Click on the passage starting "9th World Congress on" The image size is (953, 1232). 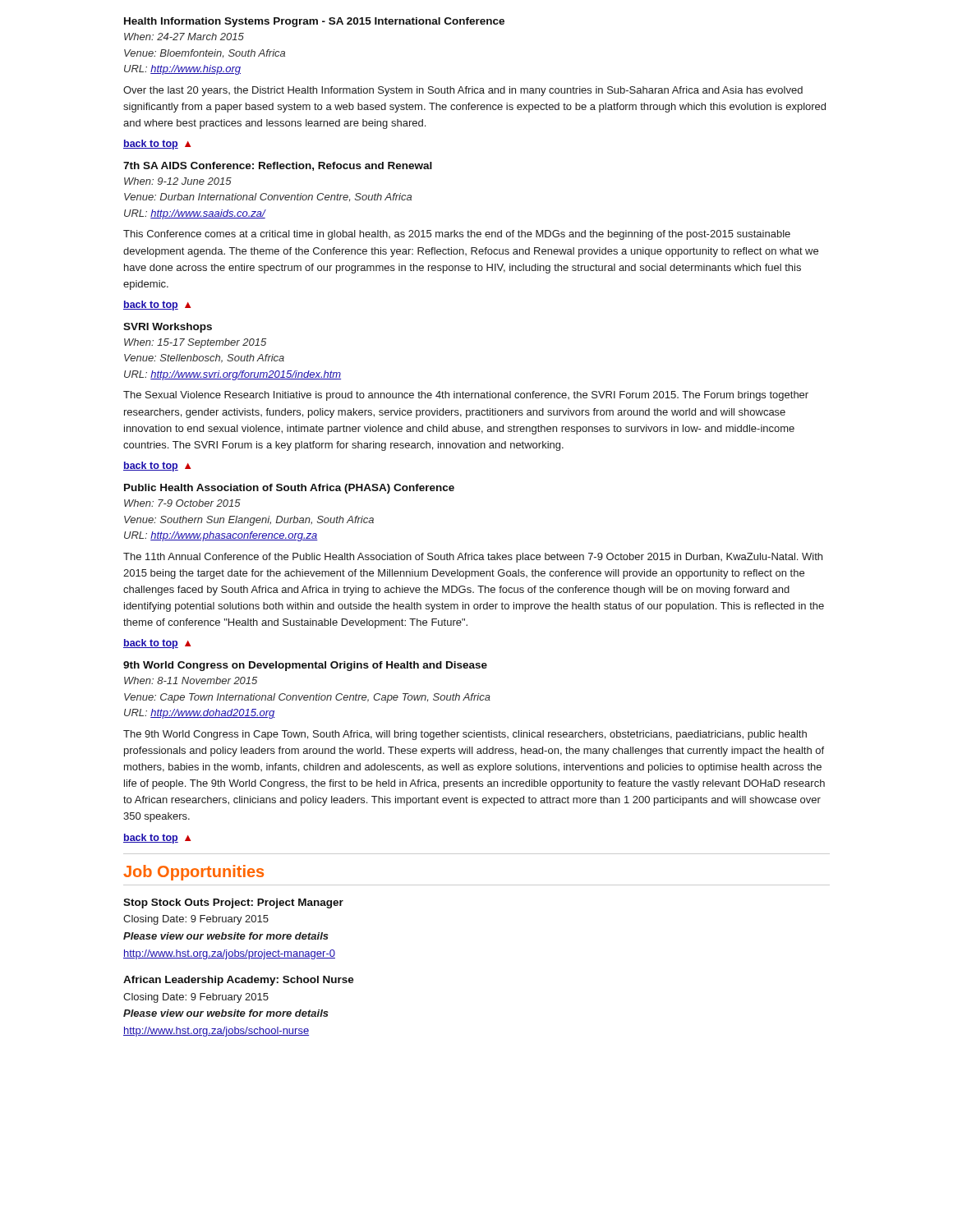coord(305,665)
